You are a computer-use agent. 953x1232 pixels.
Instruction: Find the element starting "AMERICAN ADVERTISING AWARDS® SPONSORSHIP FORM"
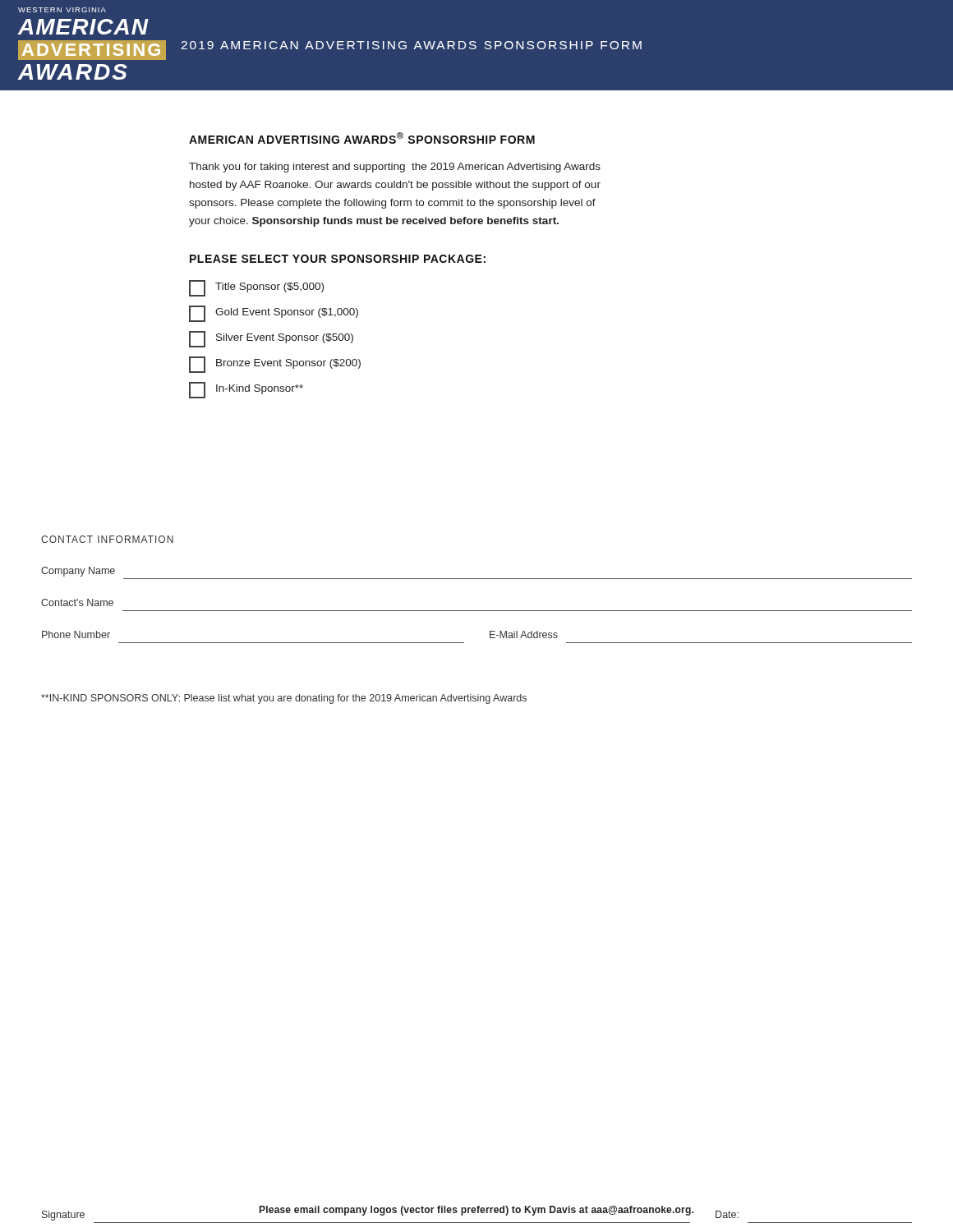click(x=362, y=138)
